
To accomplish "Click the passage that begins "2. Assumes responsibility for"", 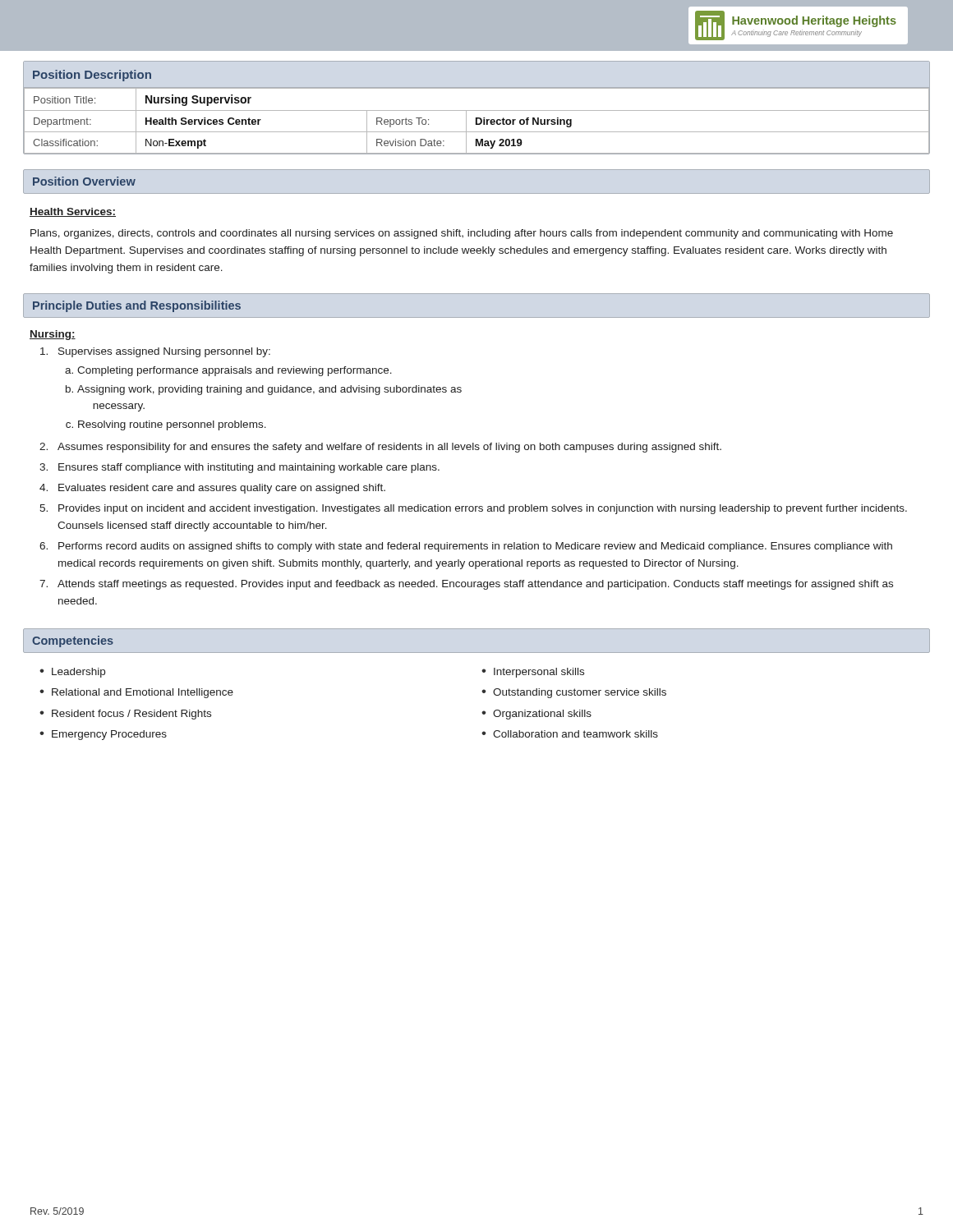I will click(381, 447).
